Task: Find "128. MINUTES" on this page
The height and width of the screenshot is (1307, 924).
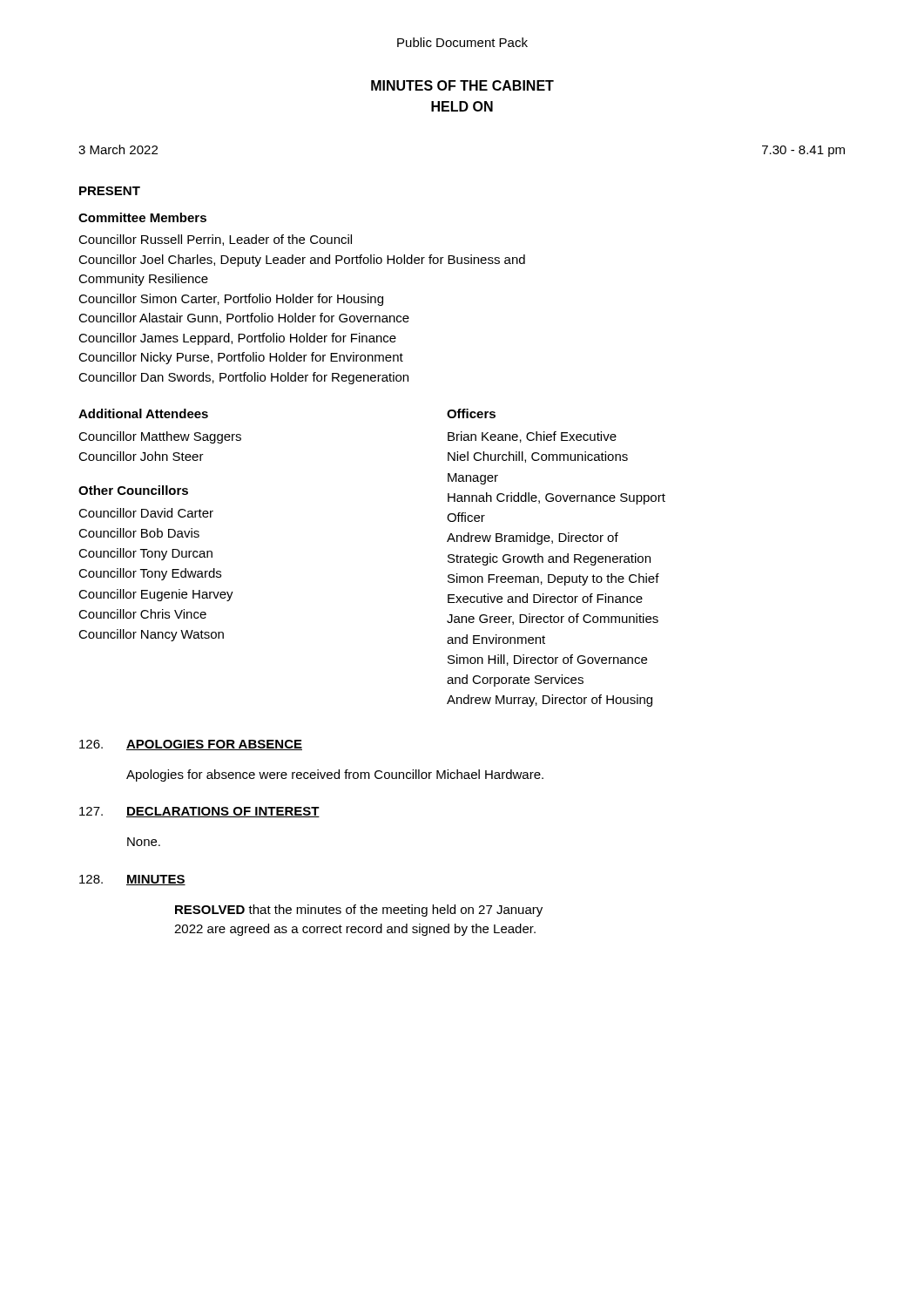Action: coord(132,880)
